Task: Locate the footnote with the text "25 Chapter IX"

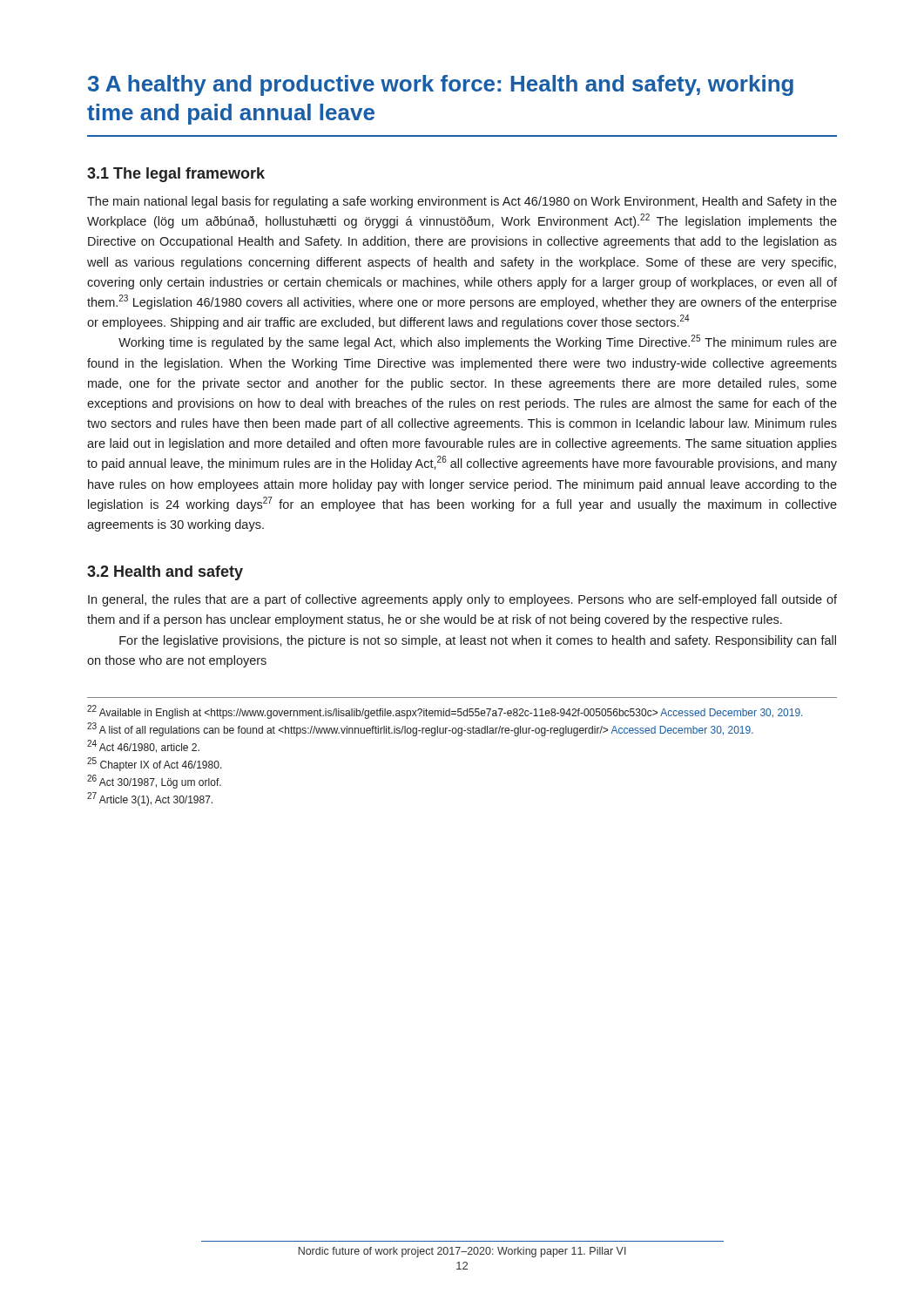Action: pyautogui.click(x=155, y=764)
